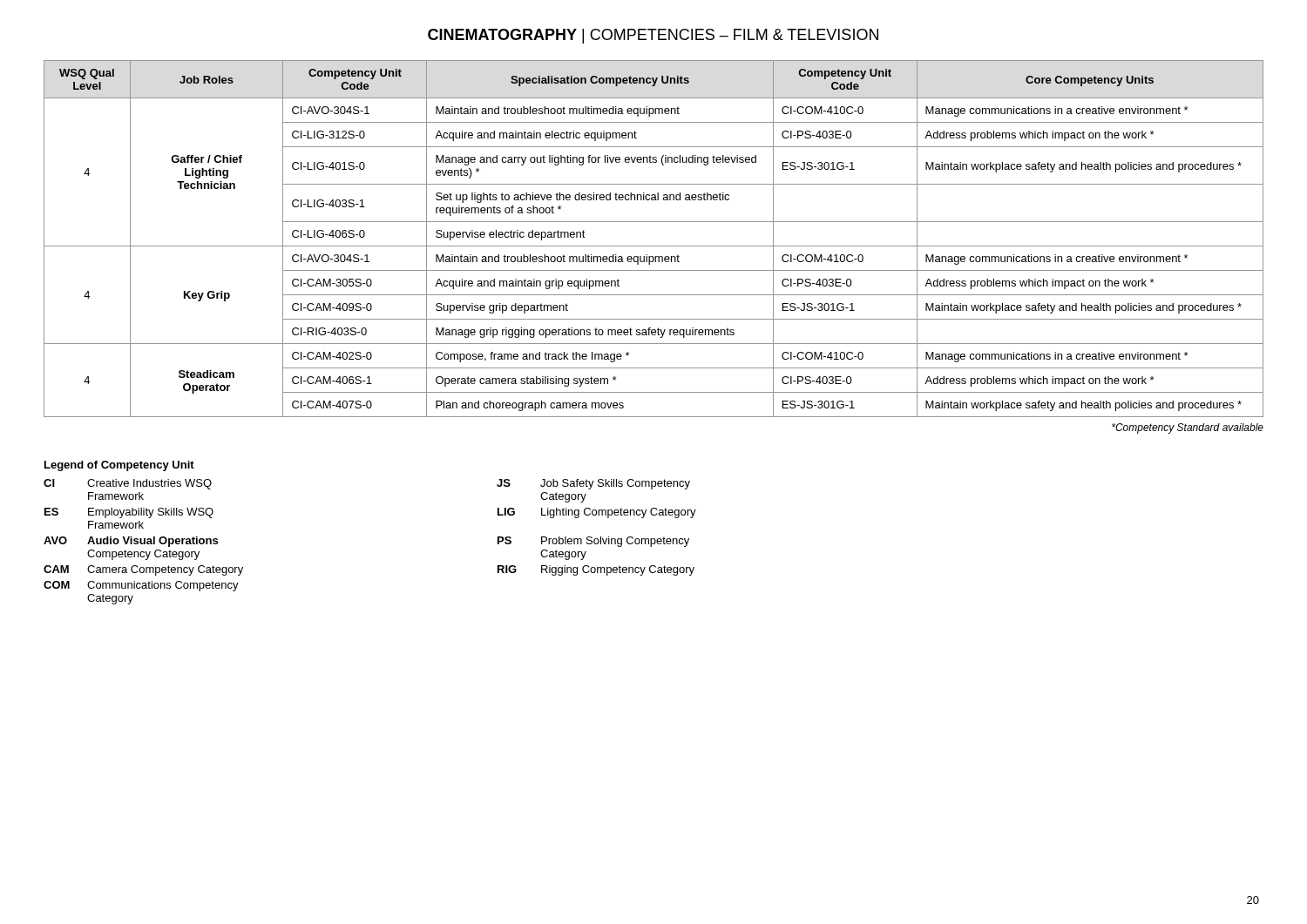Point to the region starting "CINEMATOGRAPHY | COMPETENCIES – FILM"
Viewport: 1307px width, 924px height.
[654, 35]
